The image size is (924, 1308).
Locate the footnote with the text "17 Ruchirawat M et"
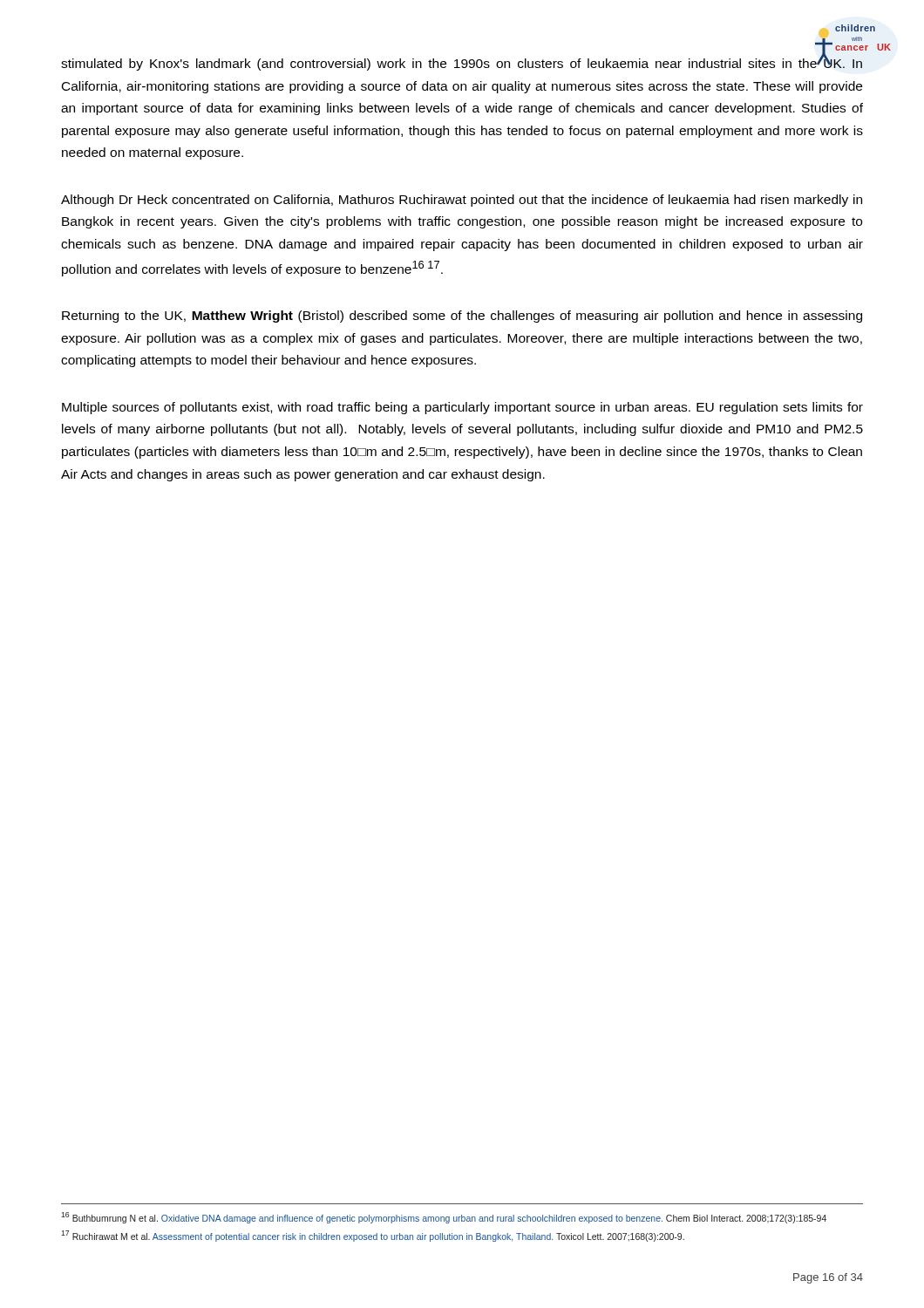point(373,1235)
